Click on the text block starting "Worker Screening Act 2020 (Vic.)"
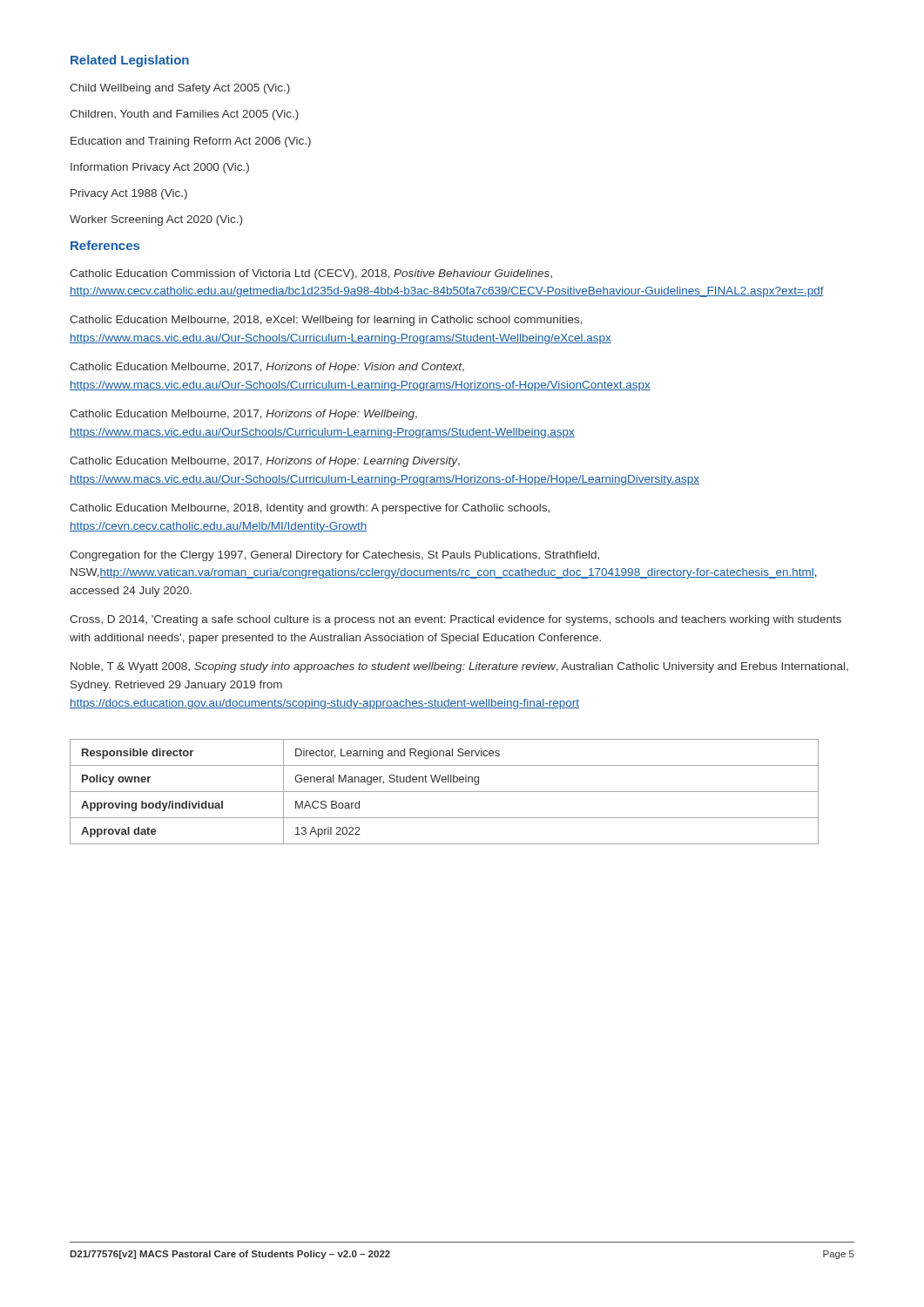Image resolution: width=924 pixels, height=1307 pixels. 156,219
